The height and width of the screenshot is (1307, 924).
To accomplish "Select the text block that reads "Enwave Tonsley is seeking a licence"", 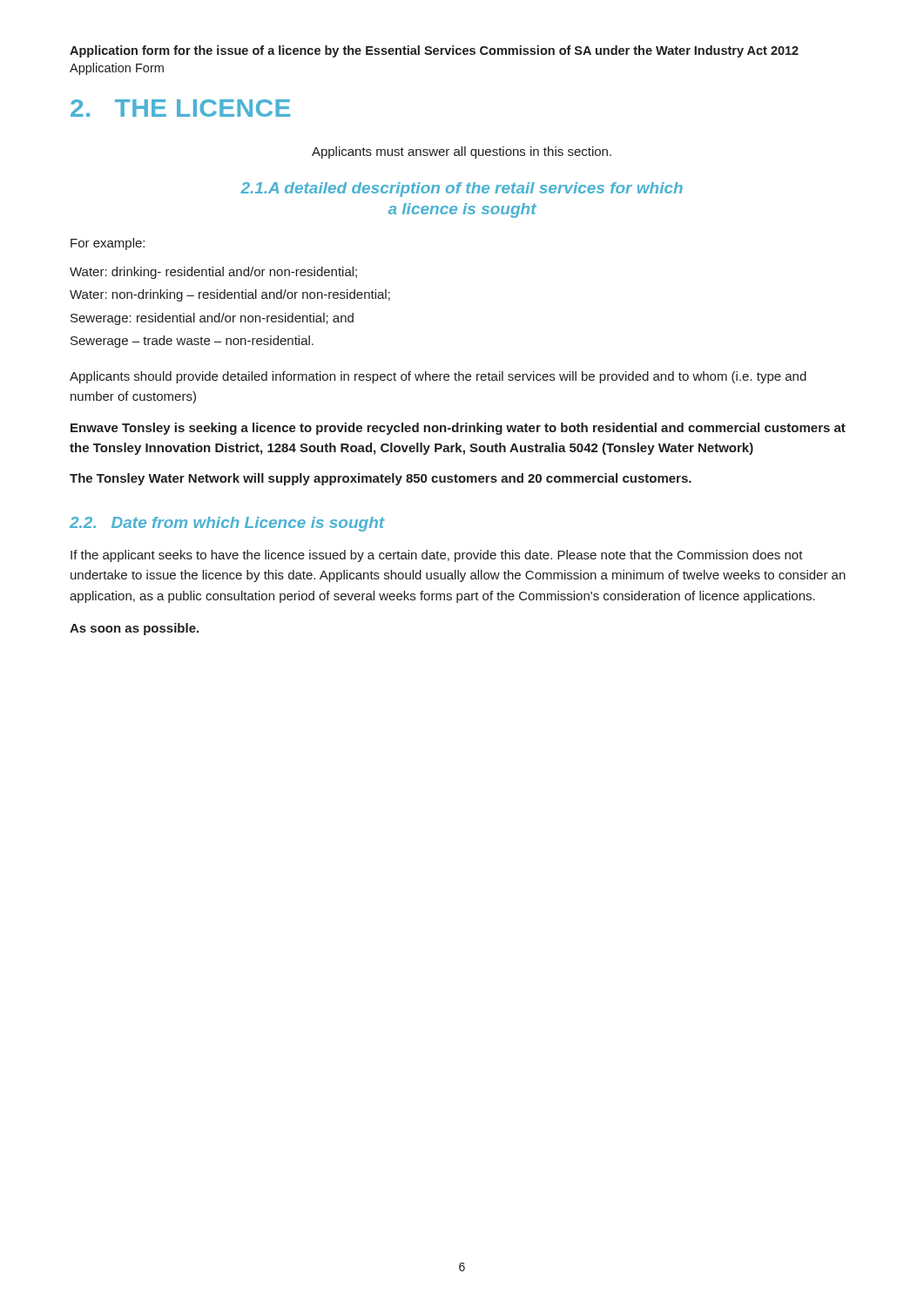I will pos(458,437).
